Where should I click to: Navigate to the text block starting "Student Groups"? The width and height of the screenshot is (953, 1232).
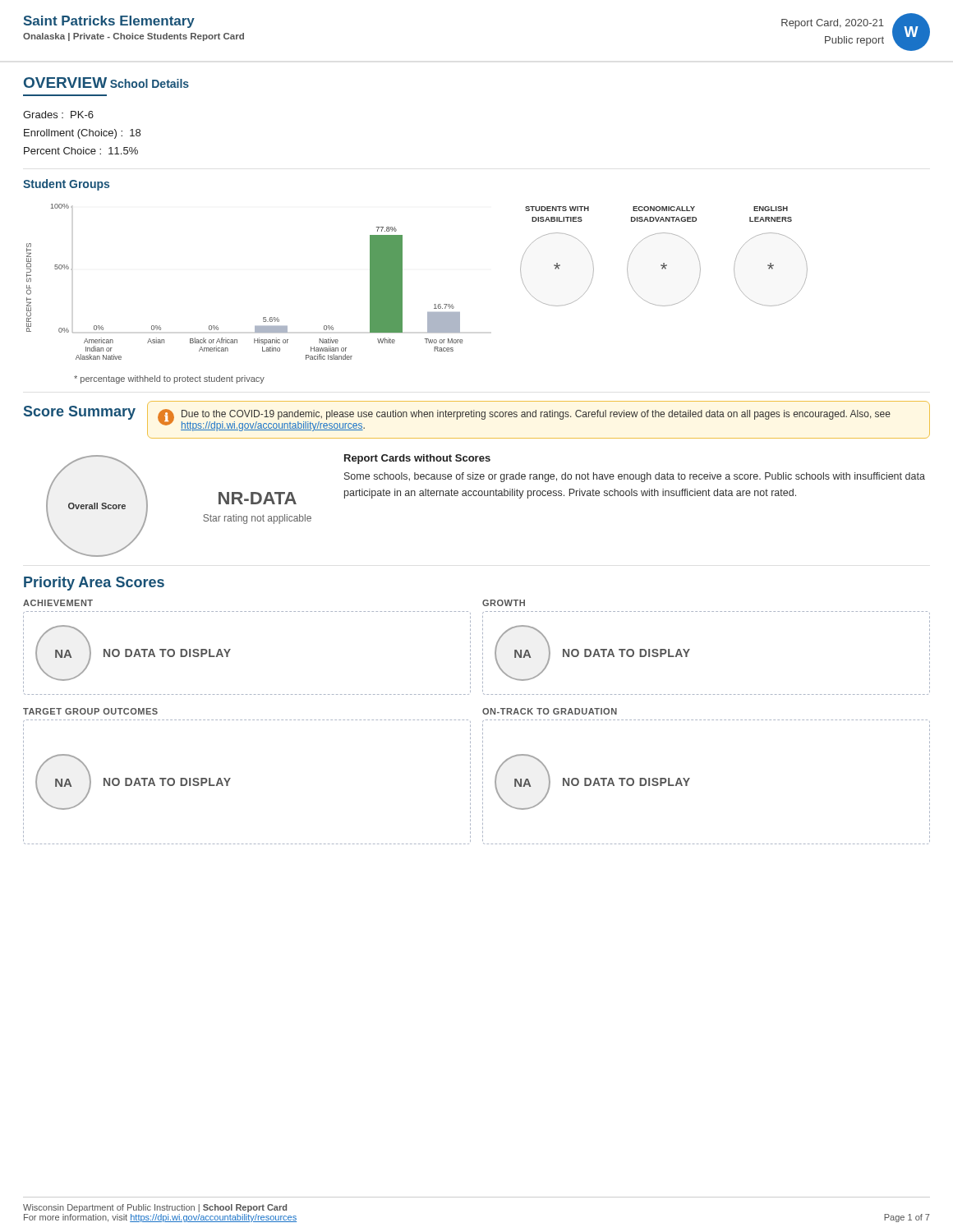(66, 184)
